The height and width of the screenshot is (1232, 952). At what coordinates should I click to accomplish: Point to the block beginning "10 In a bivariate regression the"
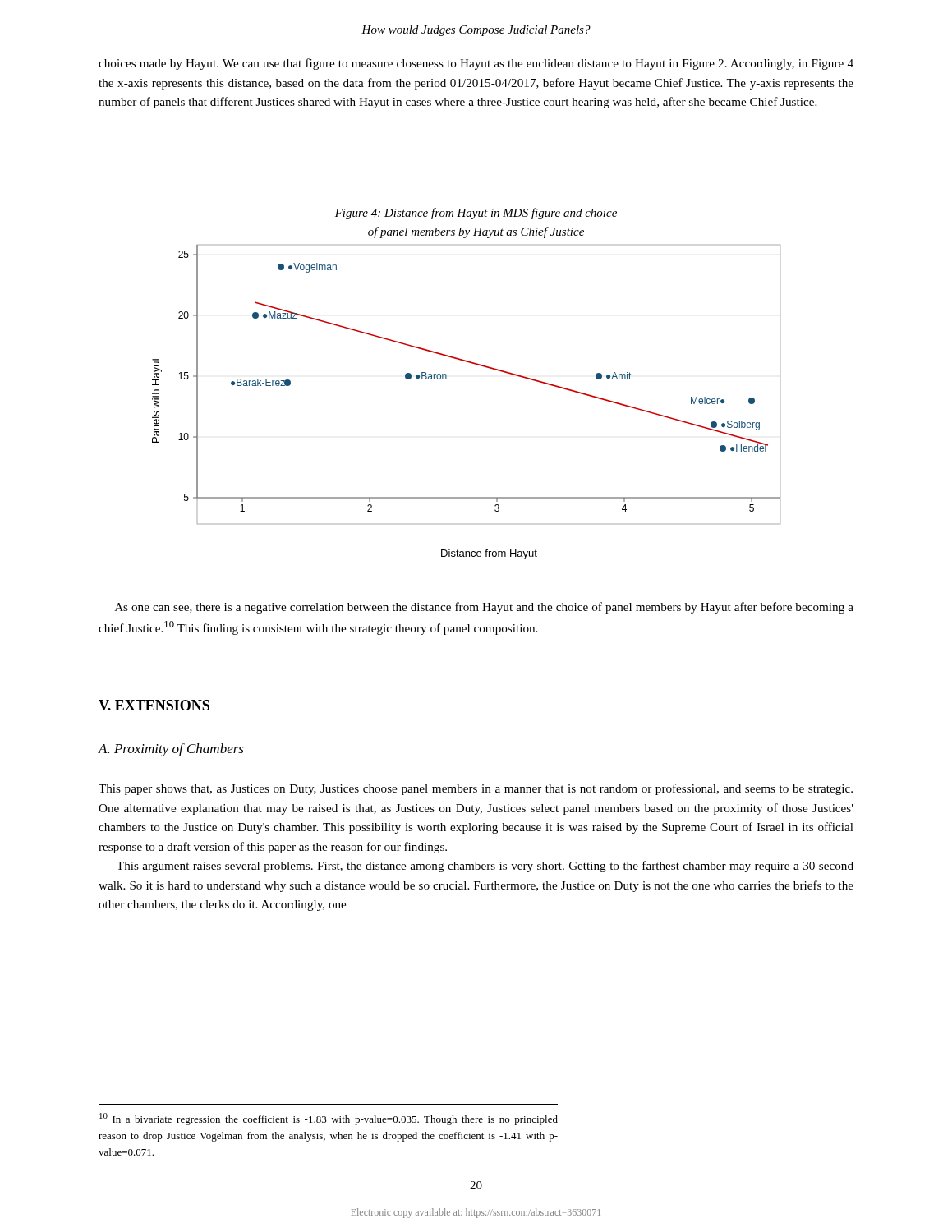[328, 1134]
